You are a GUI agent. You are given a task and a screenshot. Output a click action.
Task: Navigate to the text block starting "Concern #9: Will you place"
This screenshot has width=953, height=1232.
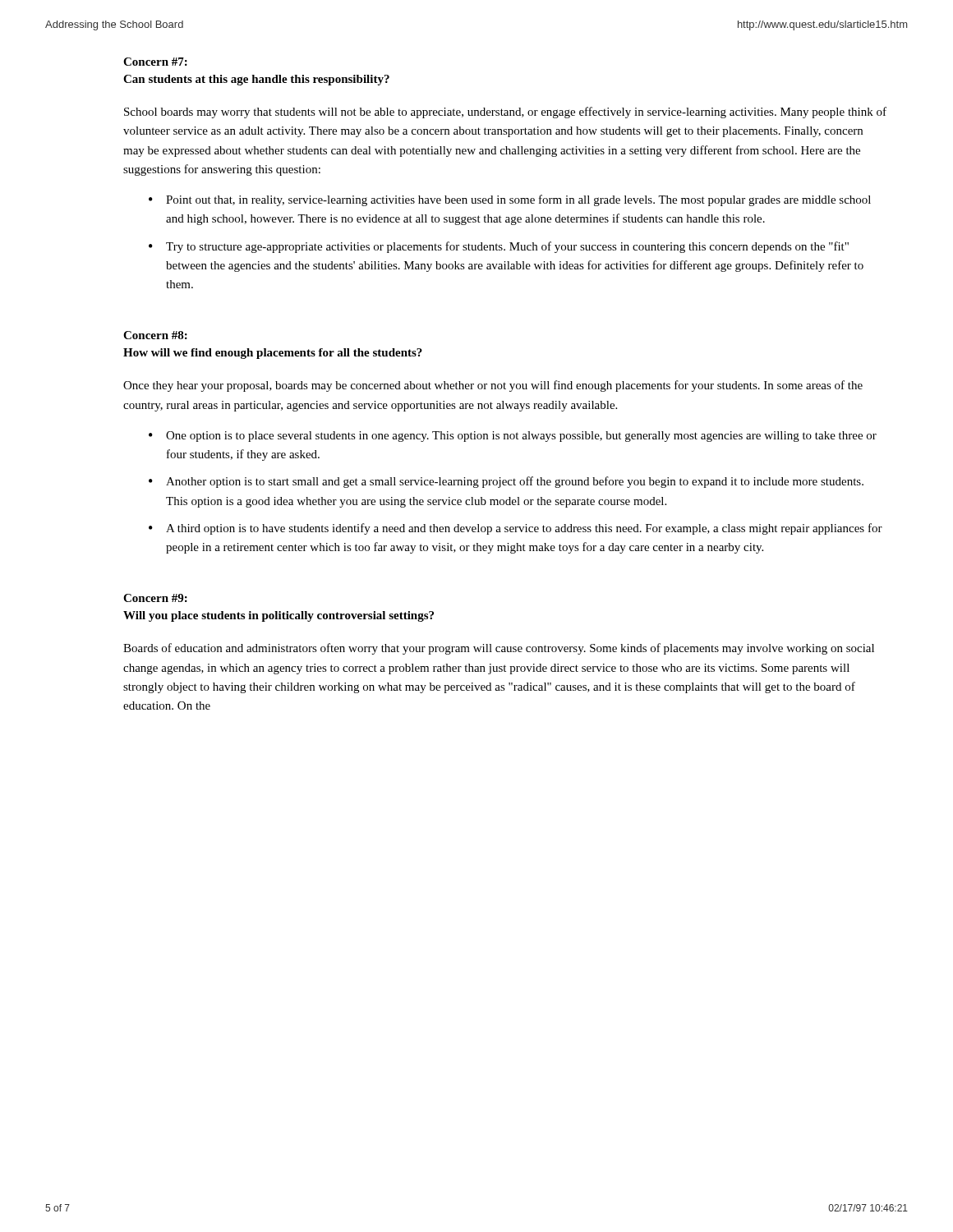[x=155, y=598]
